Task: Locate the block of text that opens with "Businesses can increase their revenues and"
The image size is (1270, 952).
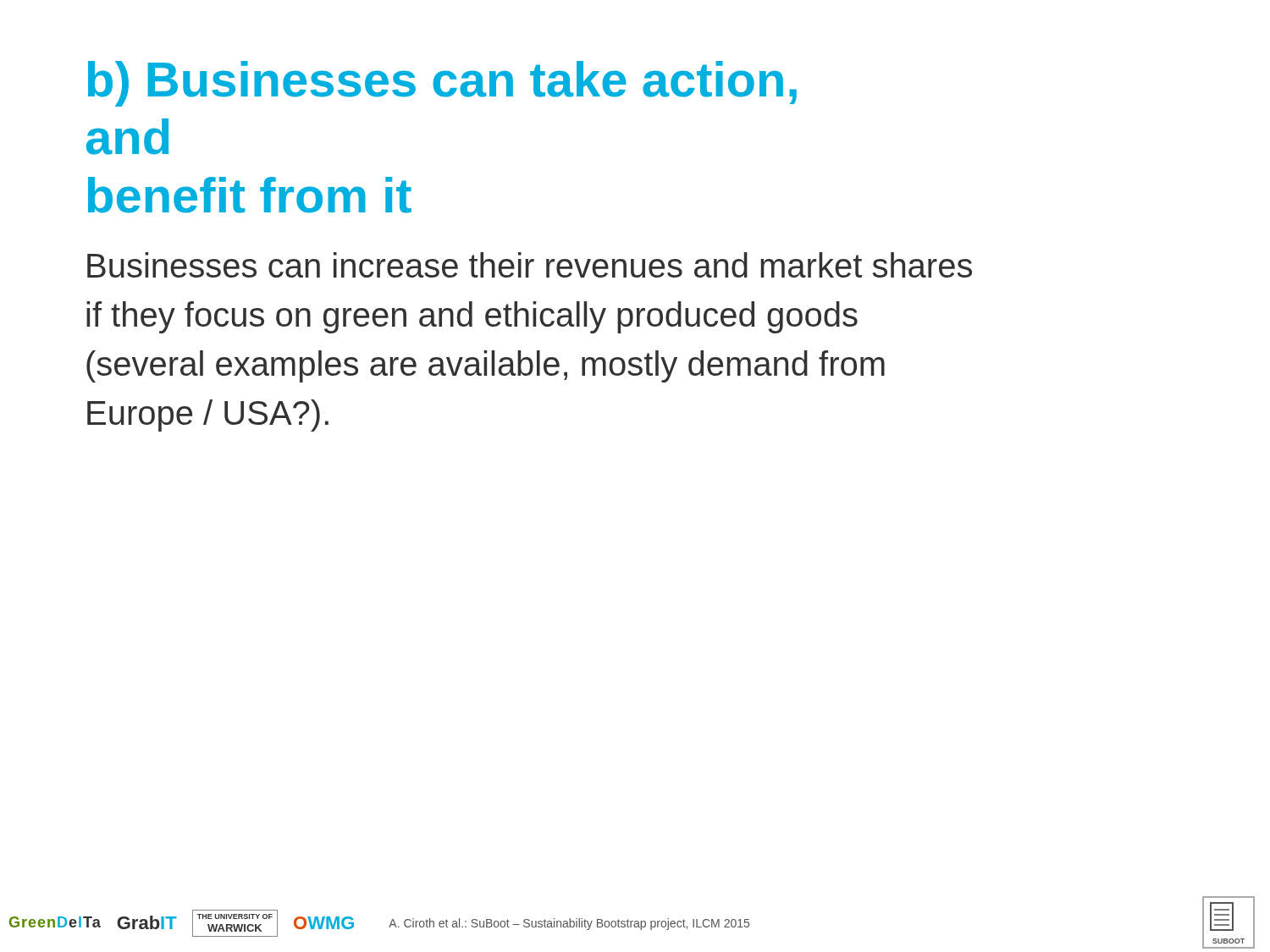Action: (529, 339)
